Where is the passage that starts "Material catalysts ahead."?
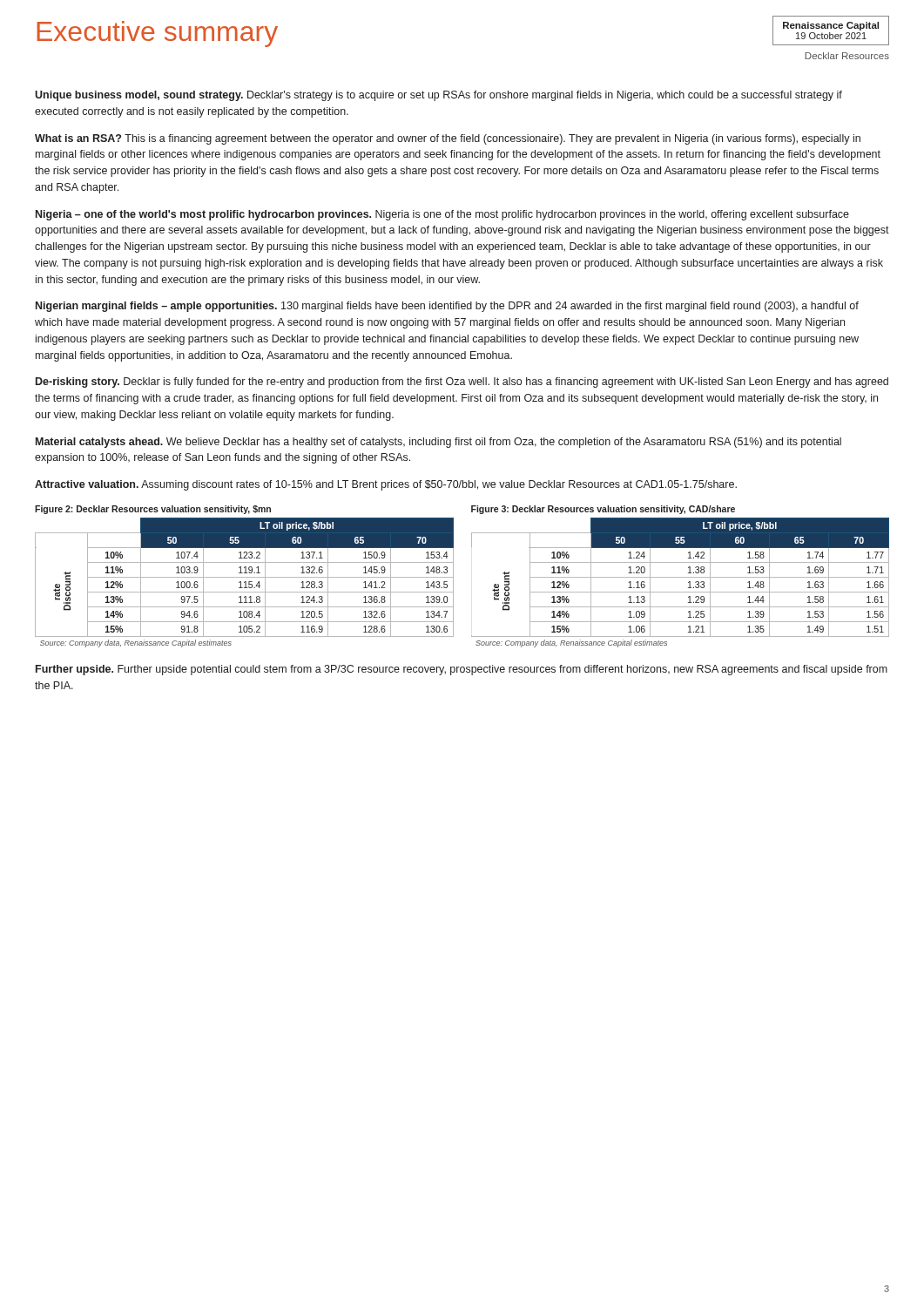The height and width of the screenshot is (1307, 924). (x=438, y=449)
